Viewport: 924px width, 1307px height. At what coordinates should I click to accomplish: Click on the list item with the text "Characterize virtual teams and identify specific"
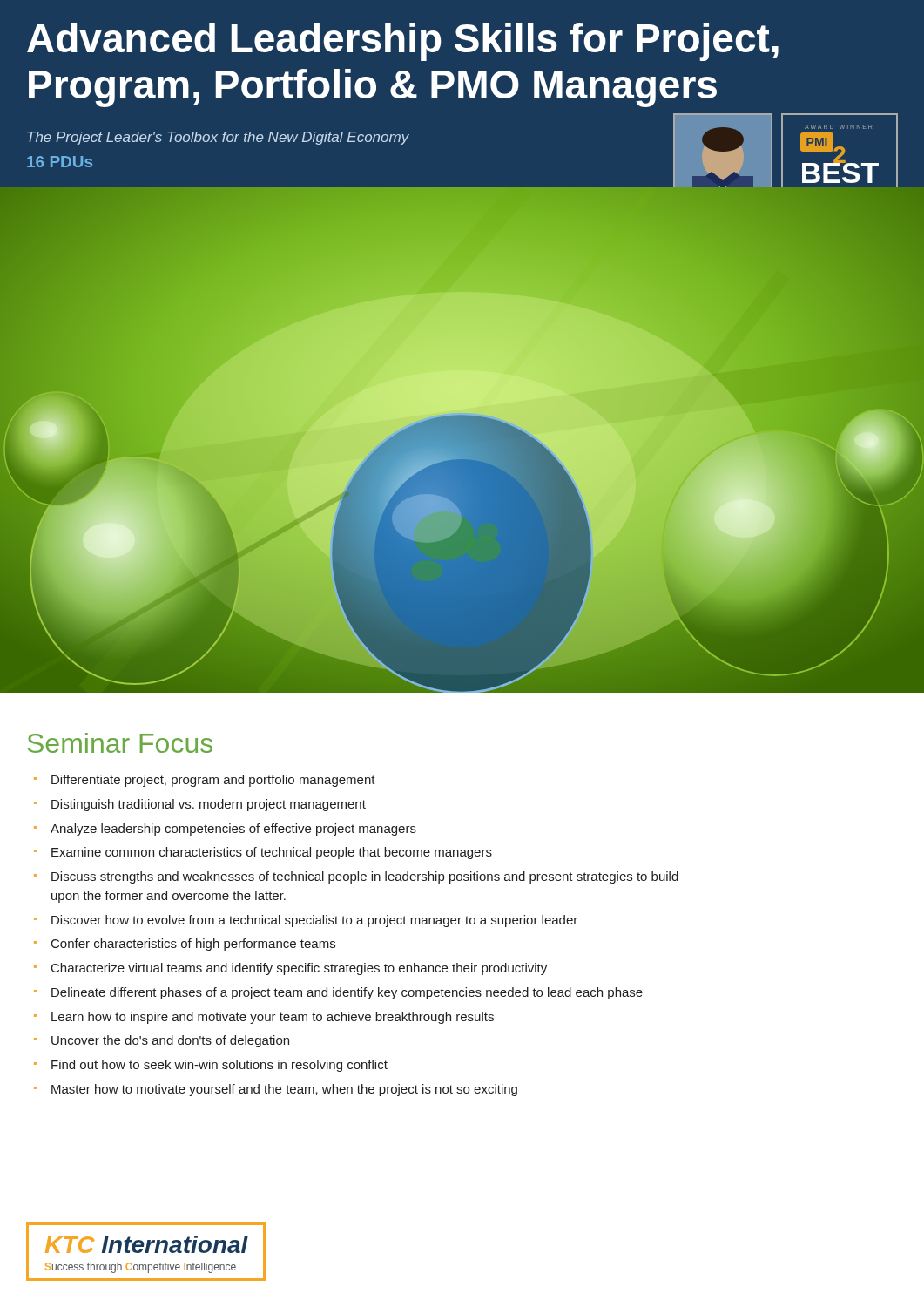299,968
